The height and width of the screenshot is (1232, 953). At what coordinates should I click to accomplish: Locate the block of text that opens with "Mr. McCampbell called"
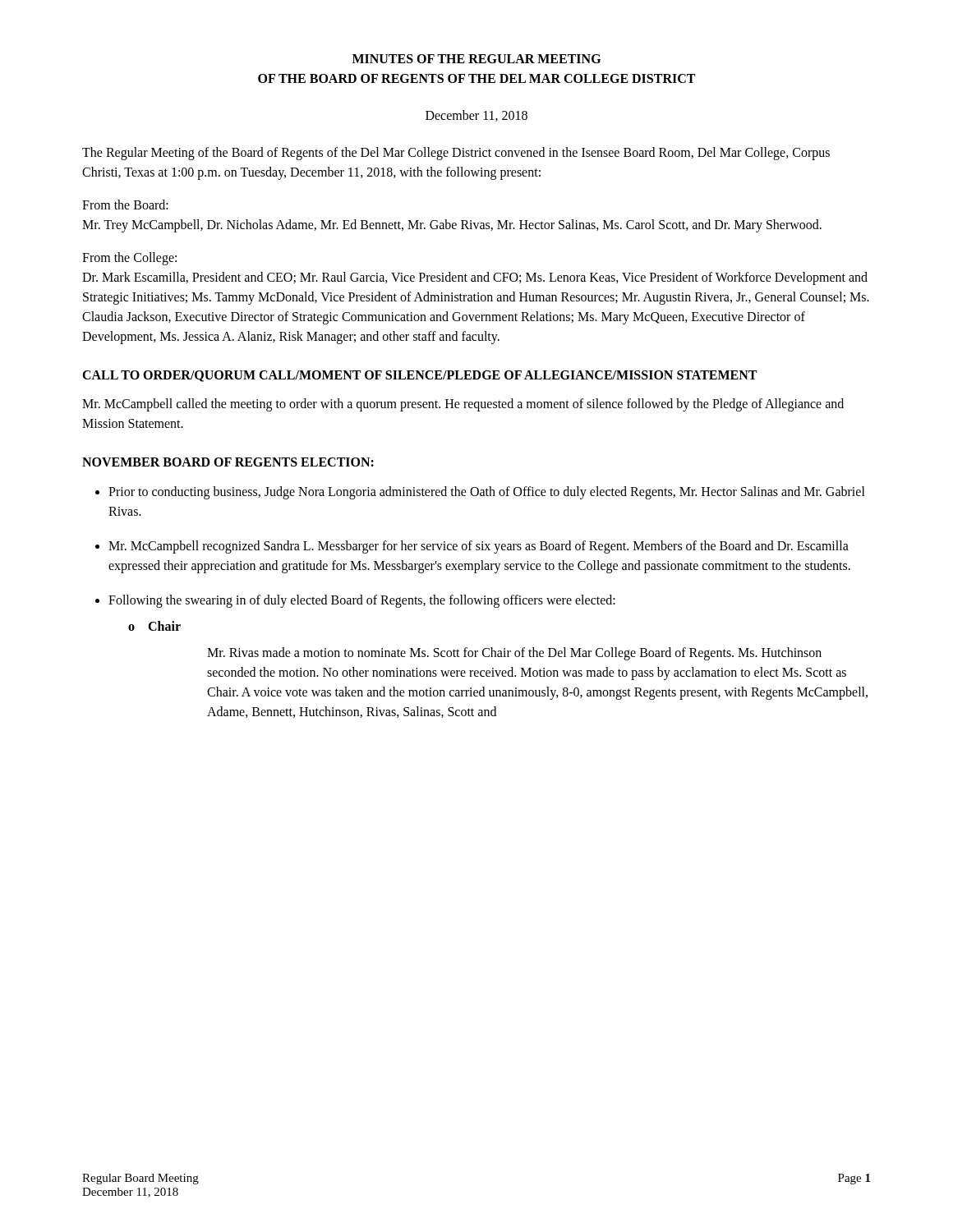pyautogui.click(x=463, y=414)
